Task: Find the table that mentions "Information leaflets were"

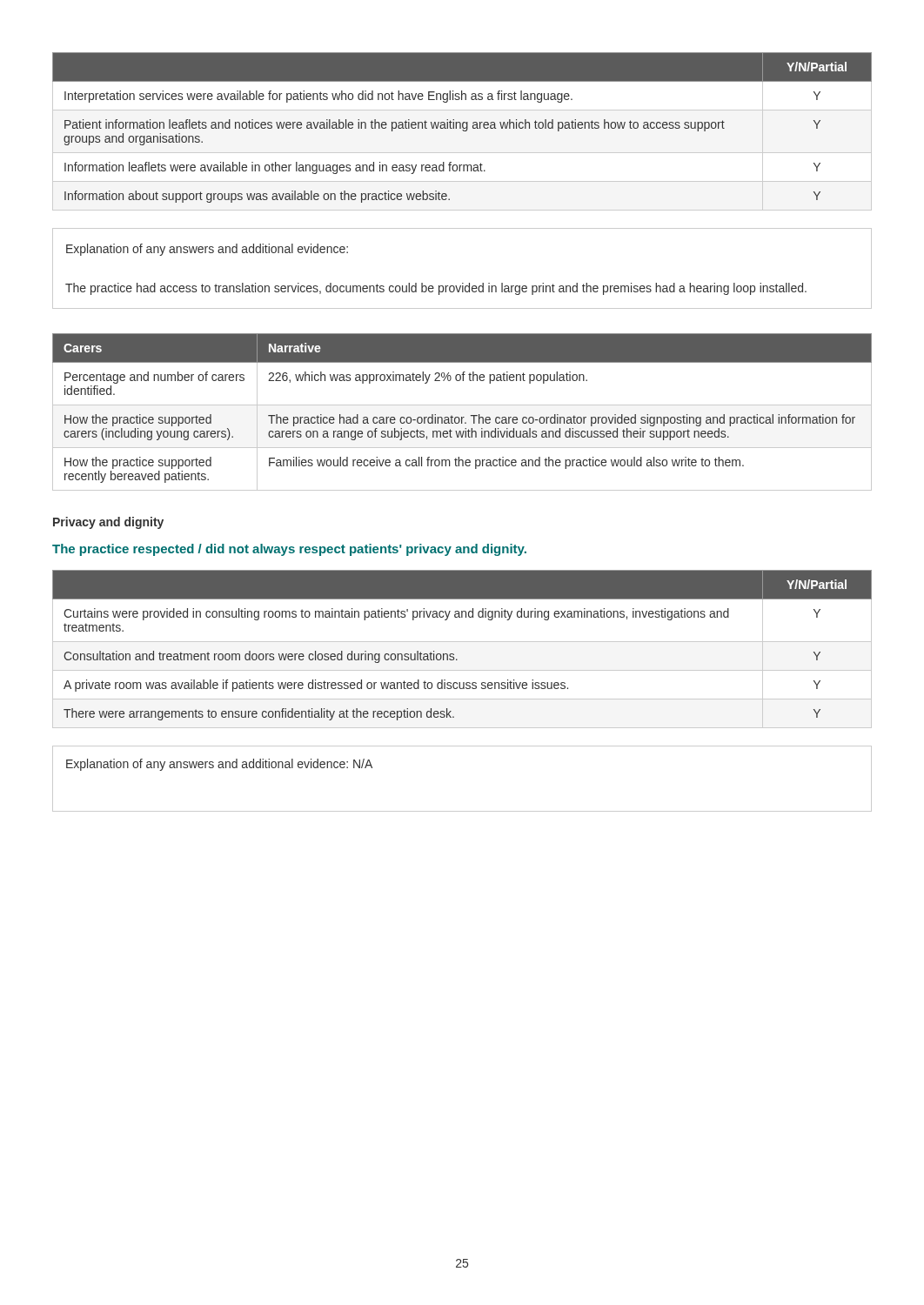Action: tap(462, 131)
